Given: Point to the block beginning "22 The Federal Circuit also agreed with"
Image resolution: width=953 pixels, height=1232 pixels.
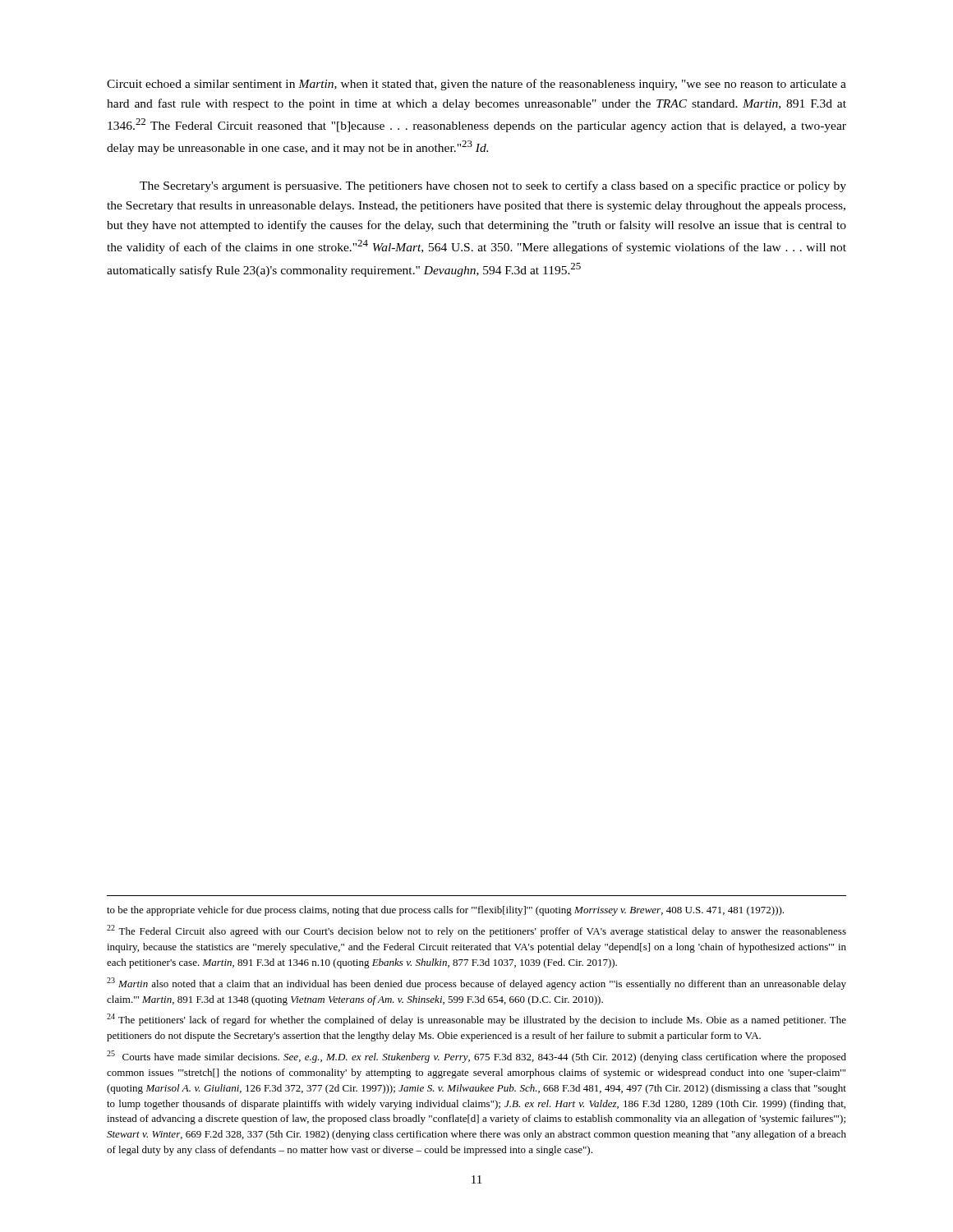Looking at the screenshot, I should click(476, 946).
